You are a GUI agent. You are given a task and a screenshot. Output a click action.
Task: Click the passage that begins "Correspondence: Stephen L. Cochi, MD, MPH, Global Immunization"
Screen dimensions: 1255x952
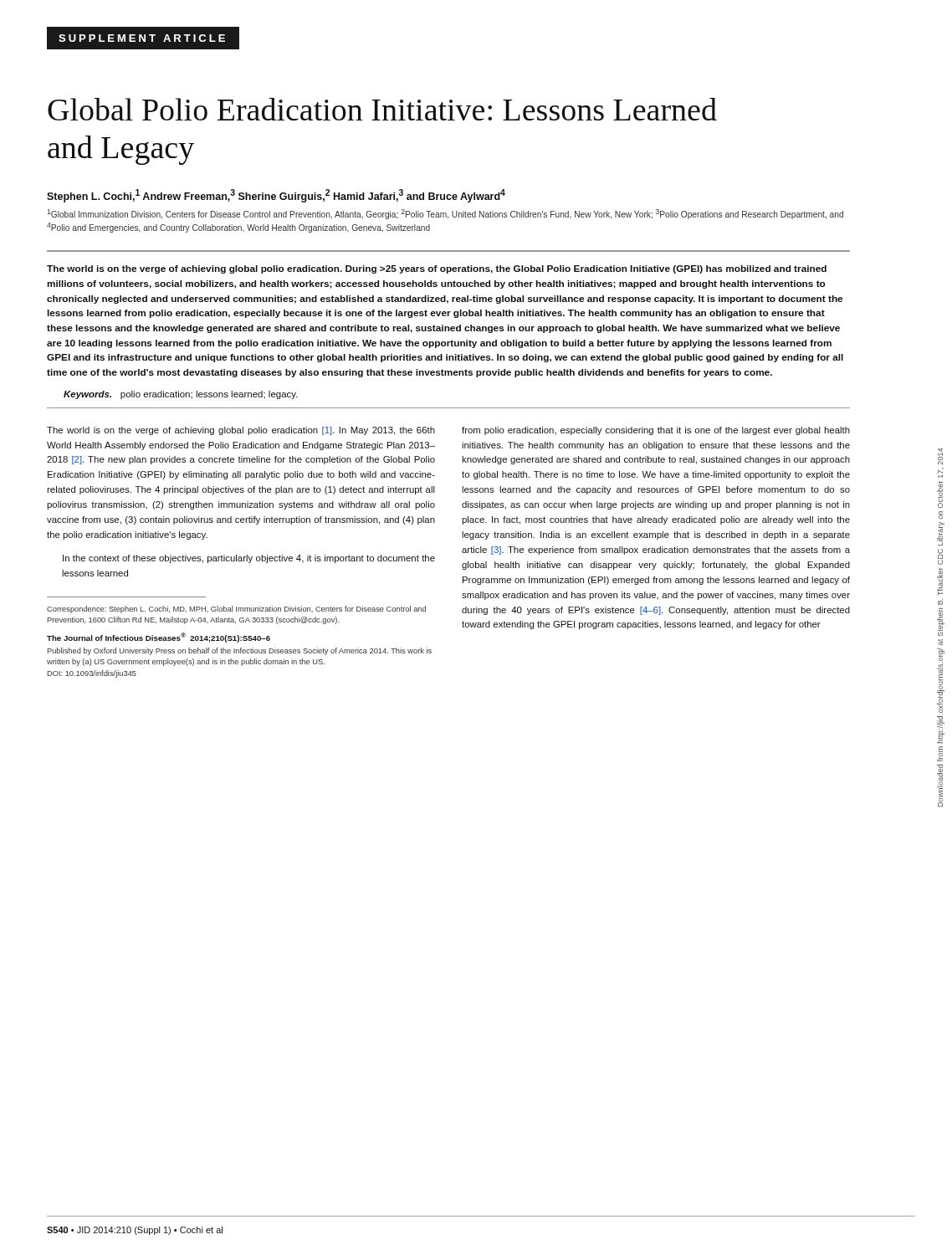pyautogui.click(x=237, y=615)
